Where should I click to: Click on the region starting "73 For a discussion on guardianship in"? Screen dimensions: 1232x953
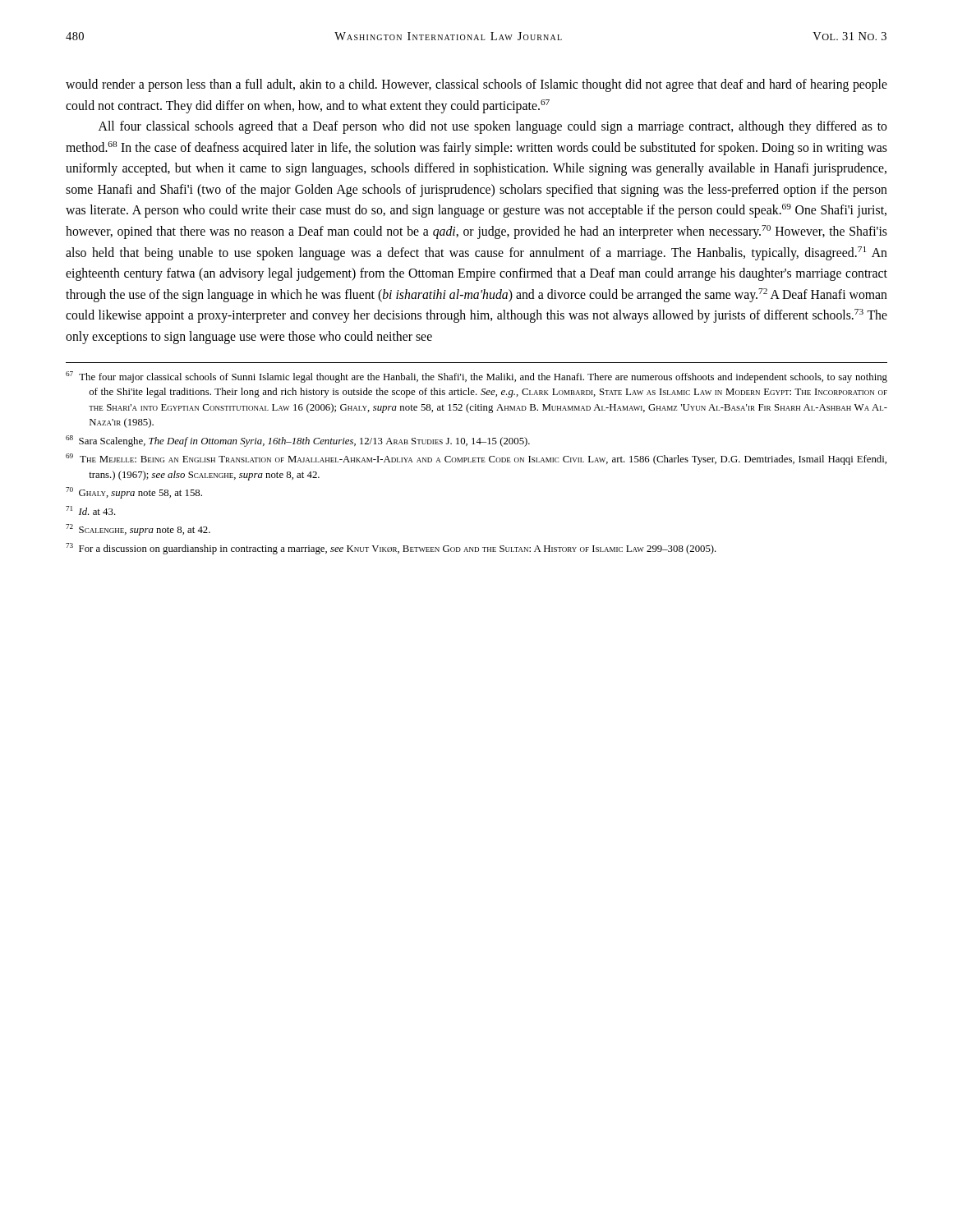point(391,548)
